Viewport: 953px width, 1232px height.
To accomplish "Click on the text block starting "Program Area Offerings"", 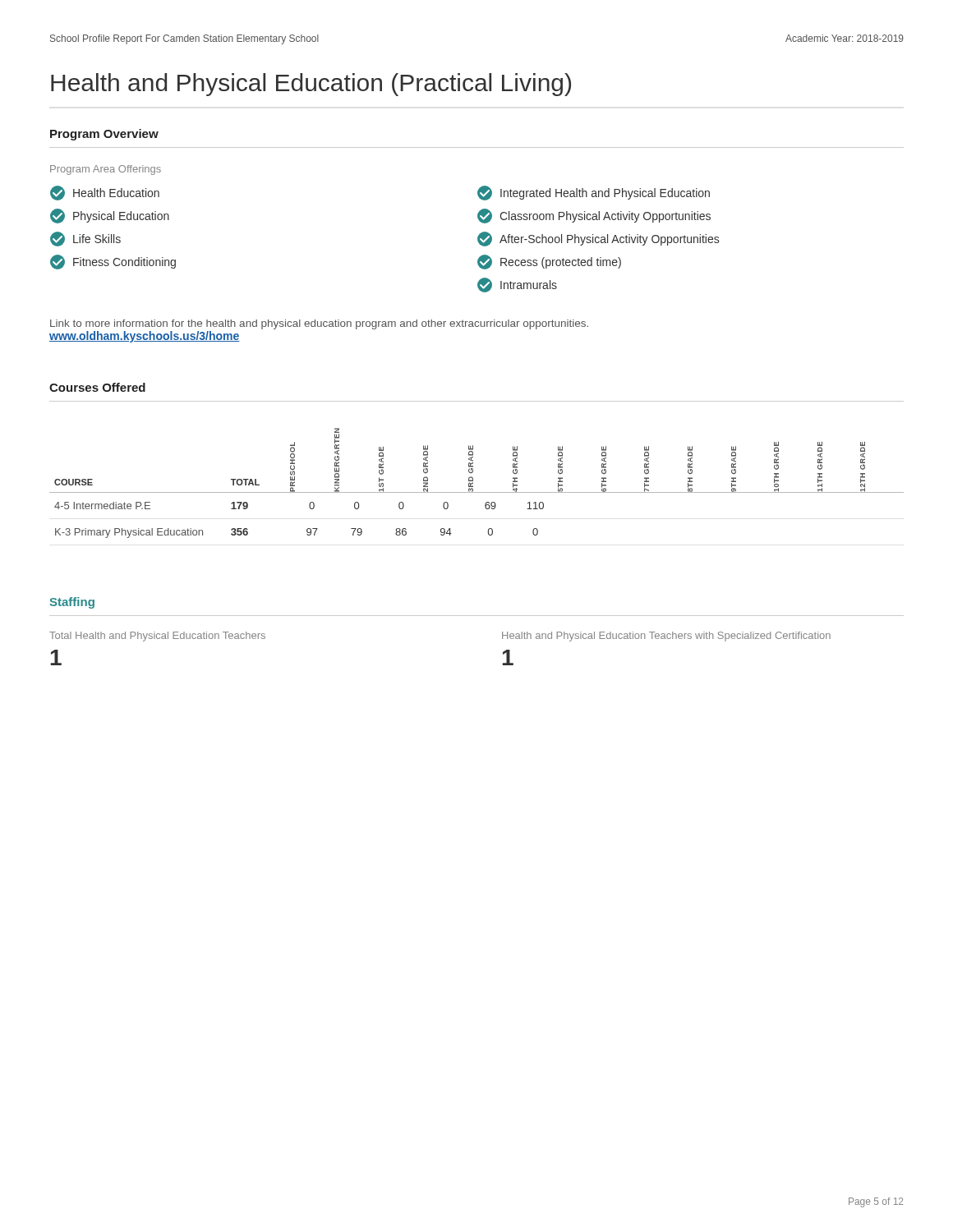I will [105, 169].
